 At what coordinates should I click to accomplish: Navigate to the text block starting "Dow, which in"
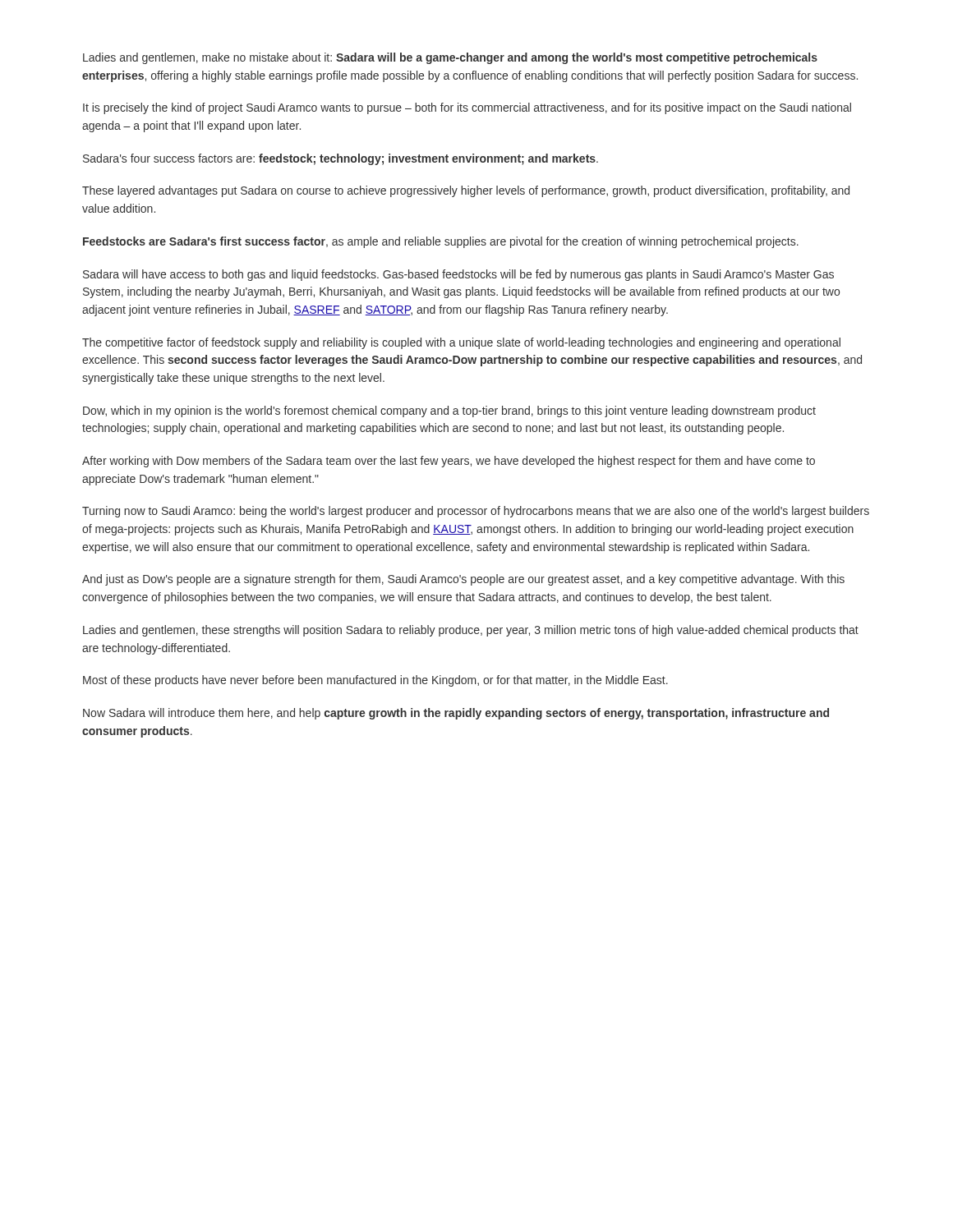(449, 419)
